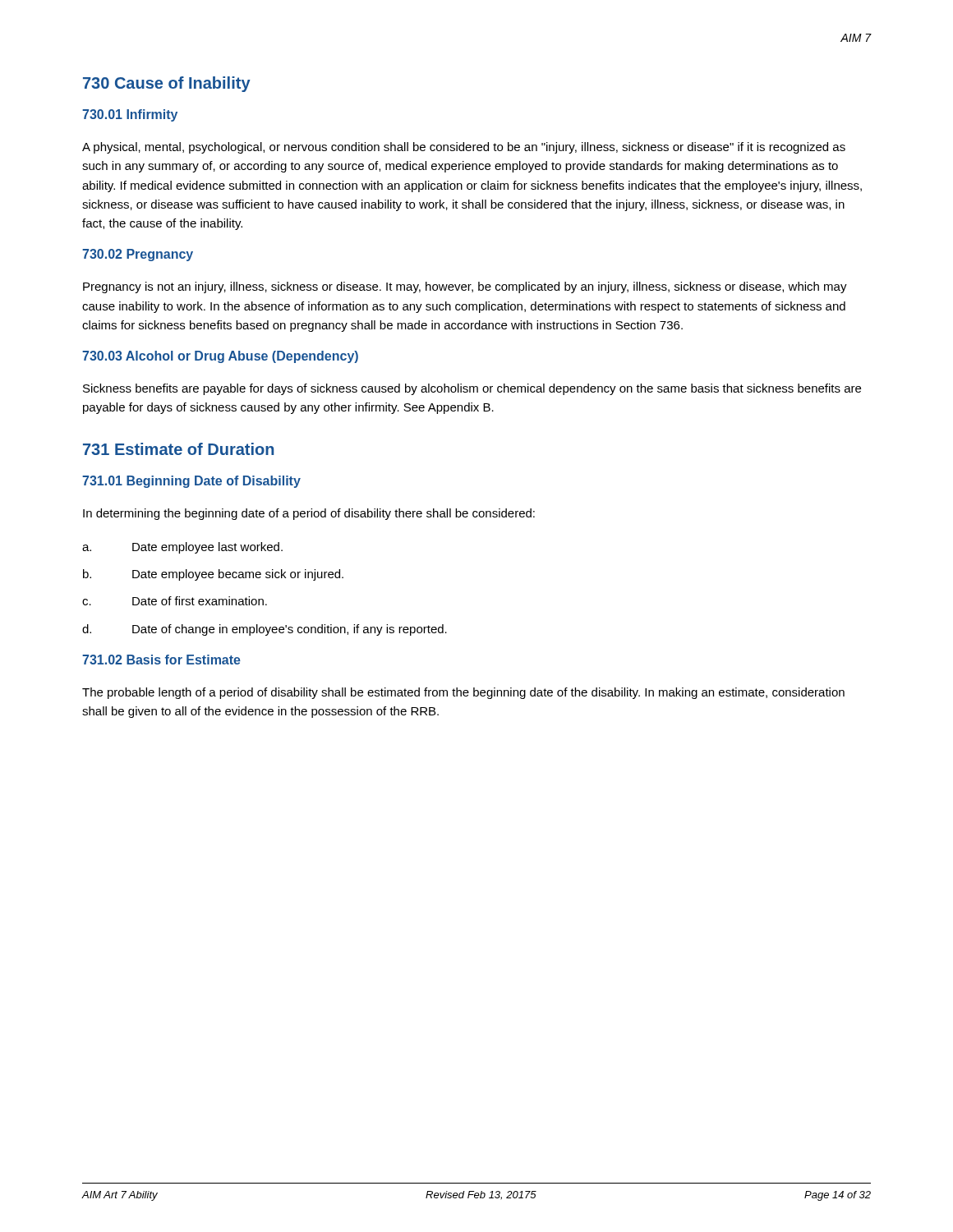The height and width of the screenshot is (1232, 953).
Task: Click on the text block containing "A physical, mental, psychological,"
Action: point(476,185)
